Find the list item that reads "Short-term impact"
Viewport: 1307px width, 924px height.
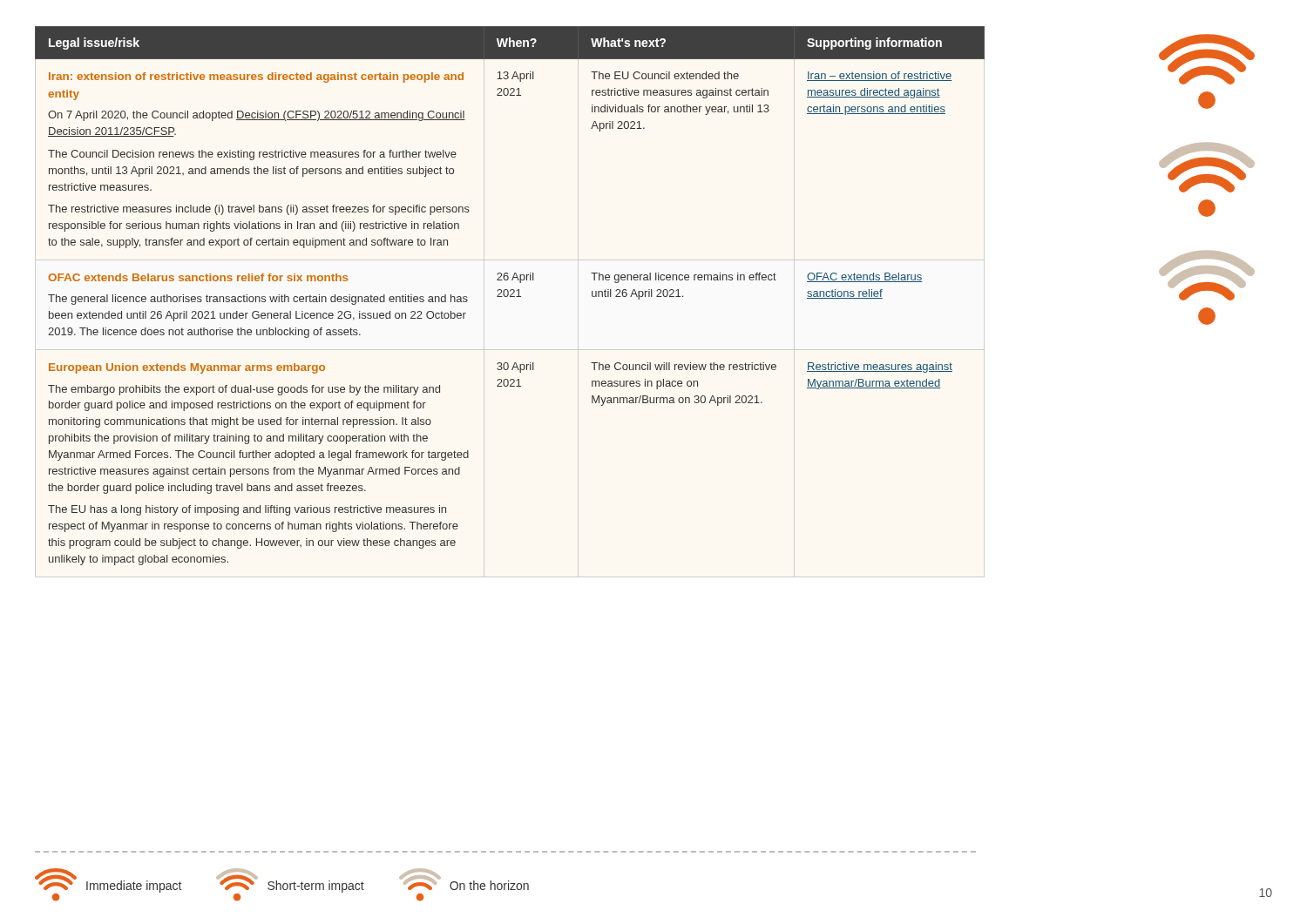point(290,886)
